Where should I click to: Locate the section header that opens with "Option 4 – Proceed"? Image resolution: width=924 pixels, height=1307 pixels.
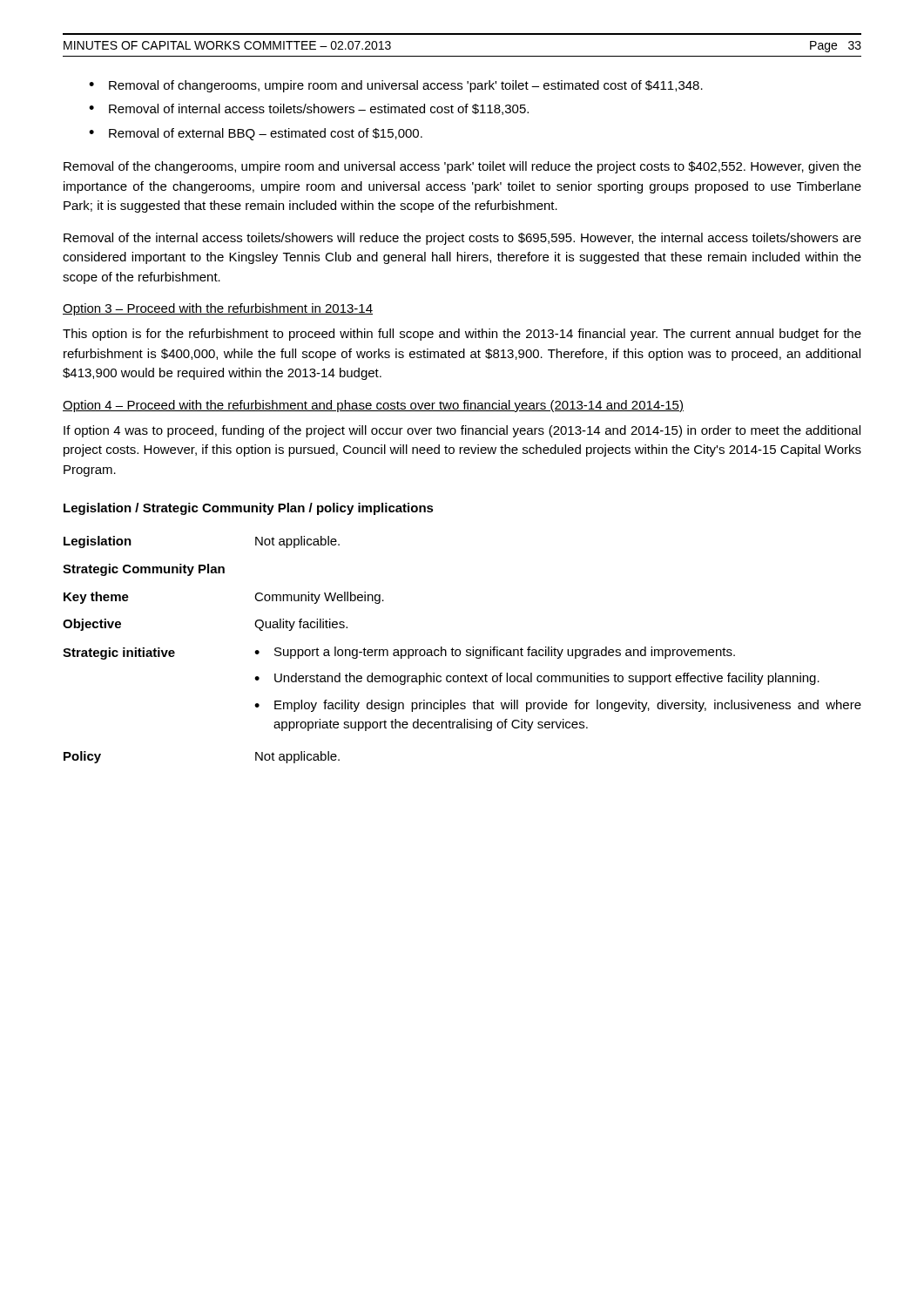tap(373, 404)
